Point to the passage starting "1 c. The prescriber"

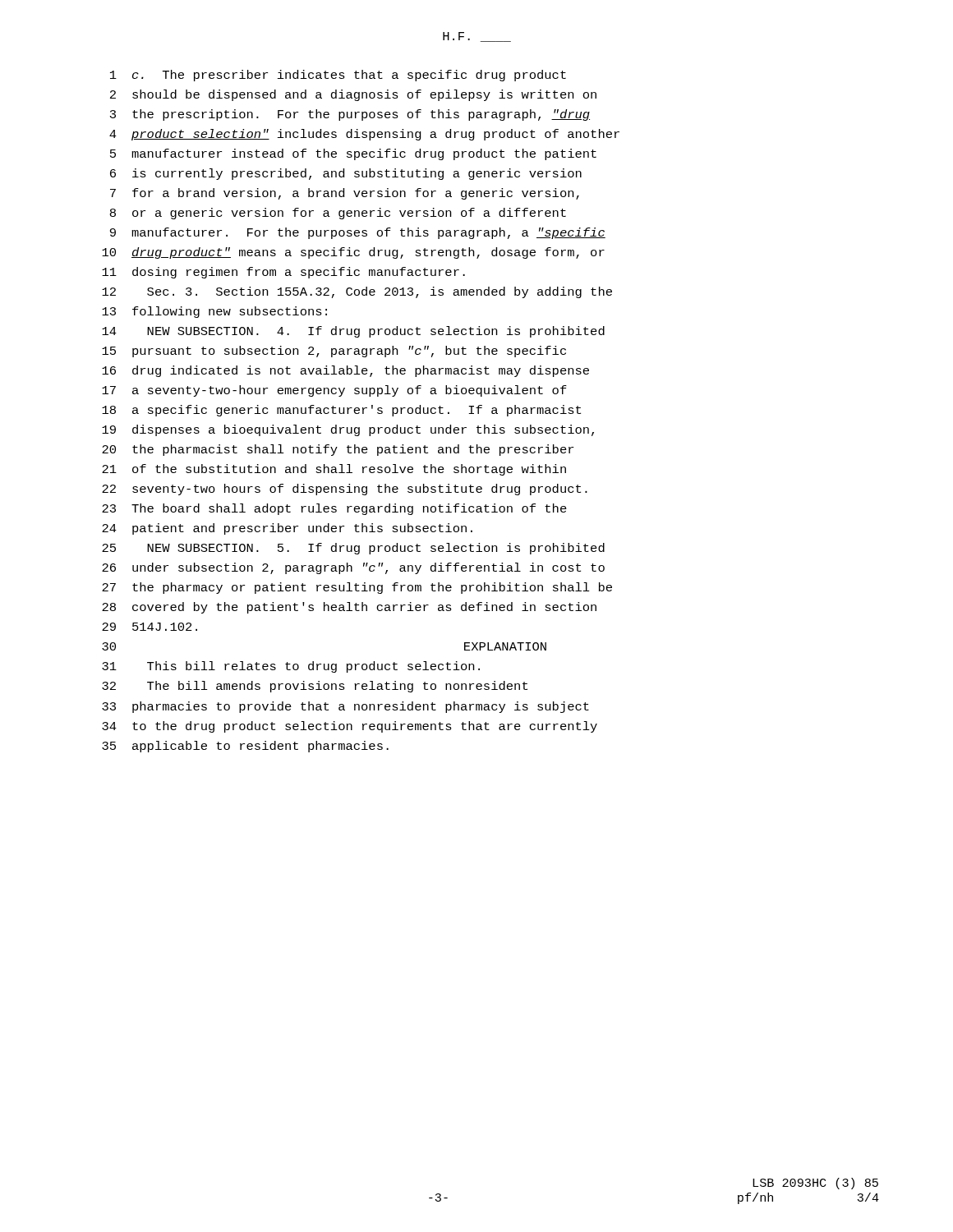(476, 76)
